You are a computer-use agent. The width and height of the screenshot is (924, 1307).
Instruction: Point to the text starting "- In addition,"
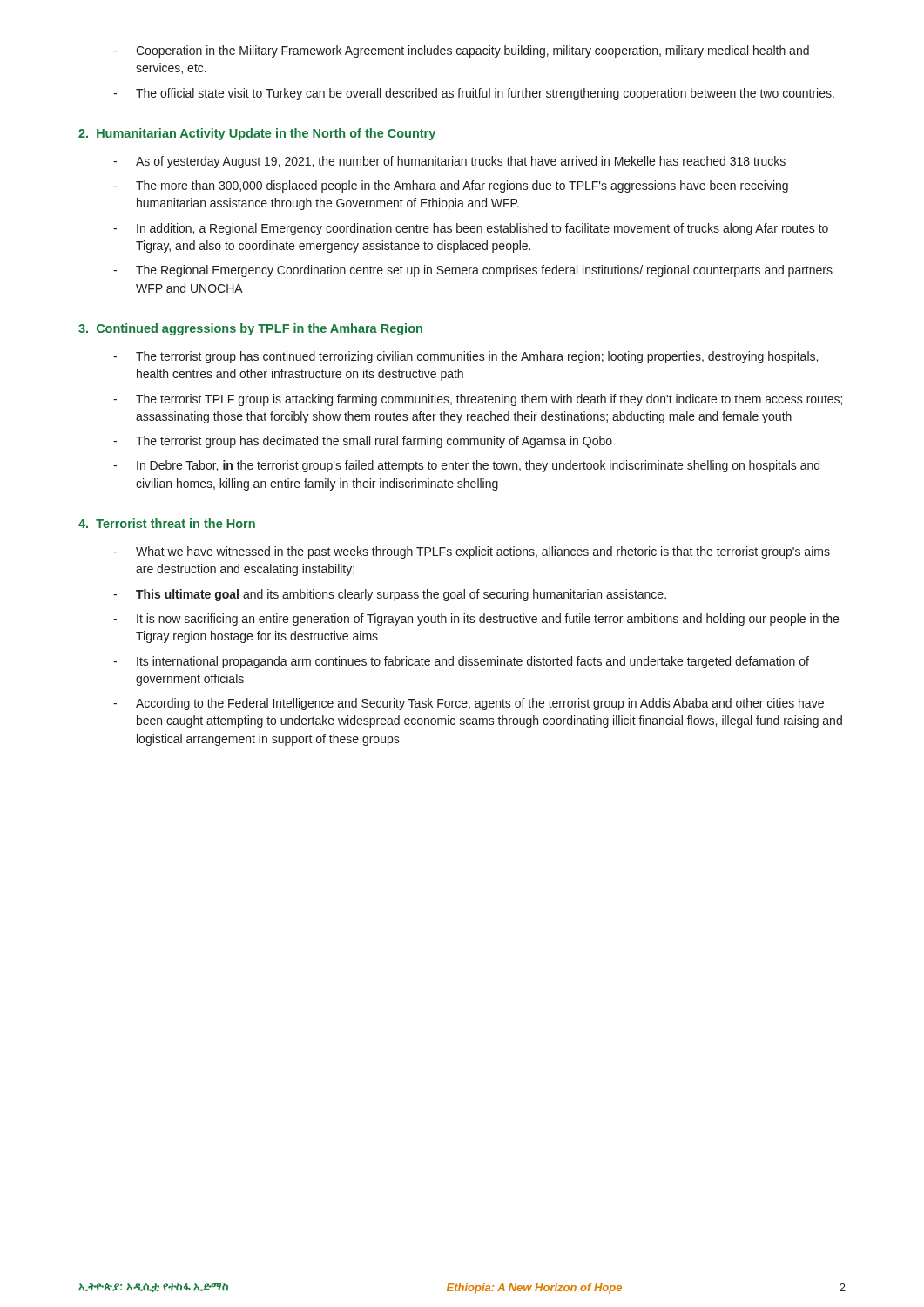point(479,237)
